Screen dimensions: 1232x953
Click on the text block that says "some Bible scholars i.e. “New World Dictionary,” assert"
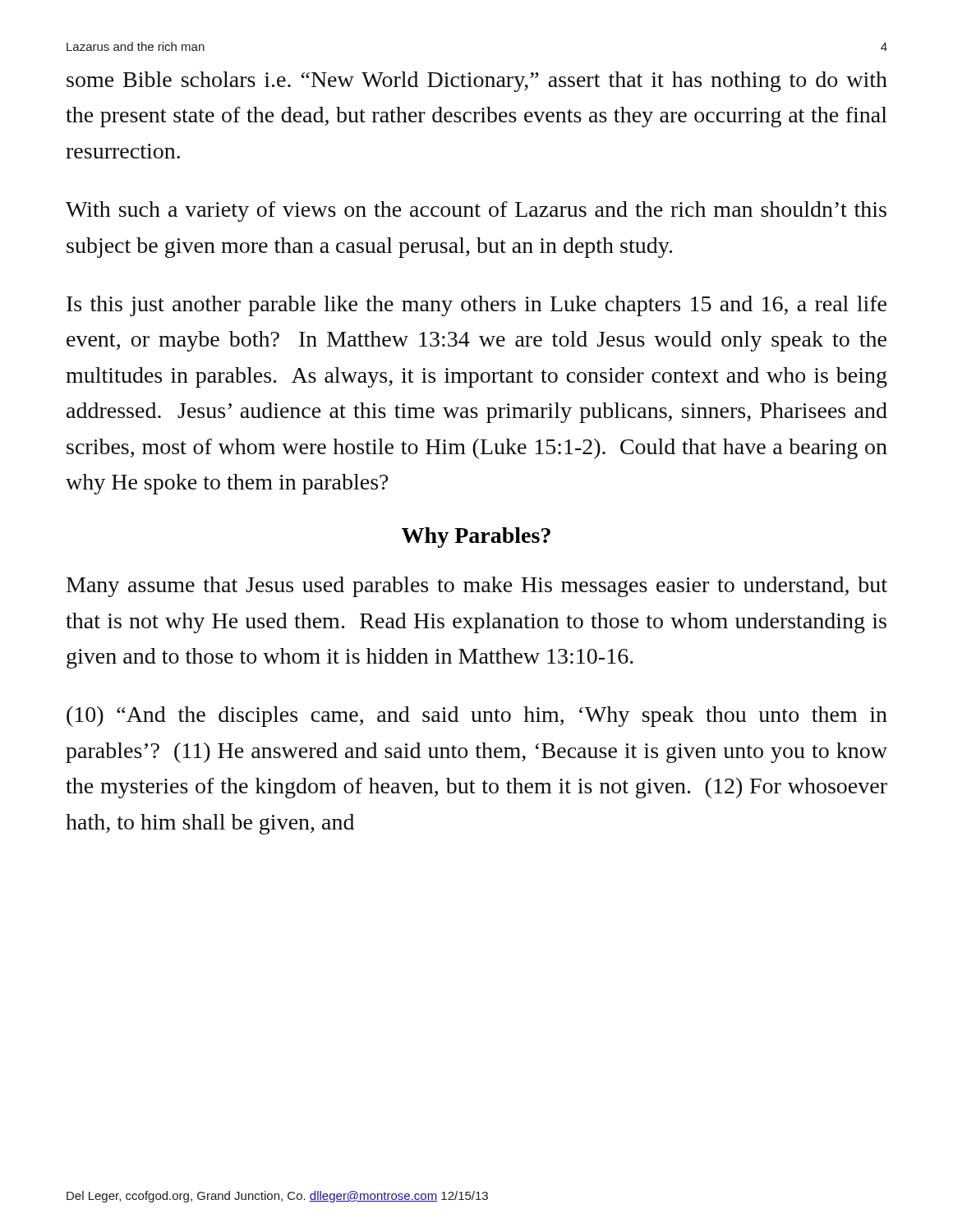[476, 115]
